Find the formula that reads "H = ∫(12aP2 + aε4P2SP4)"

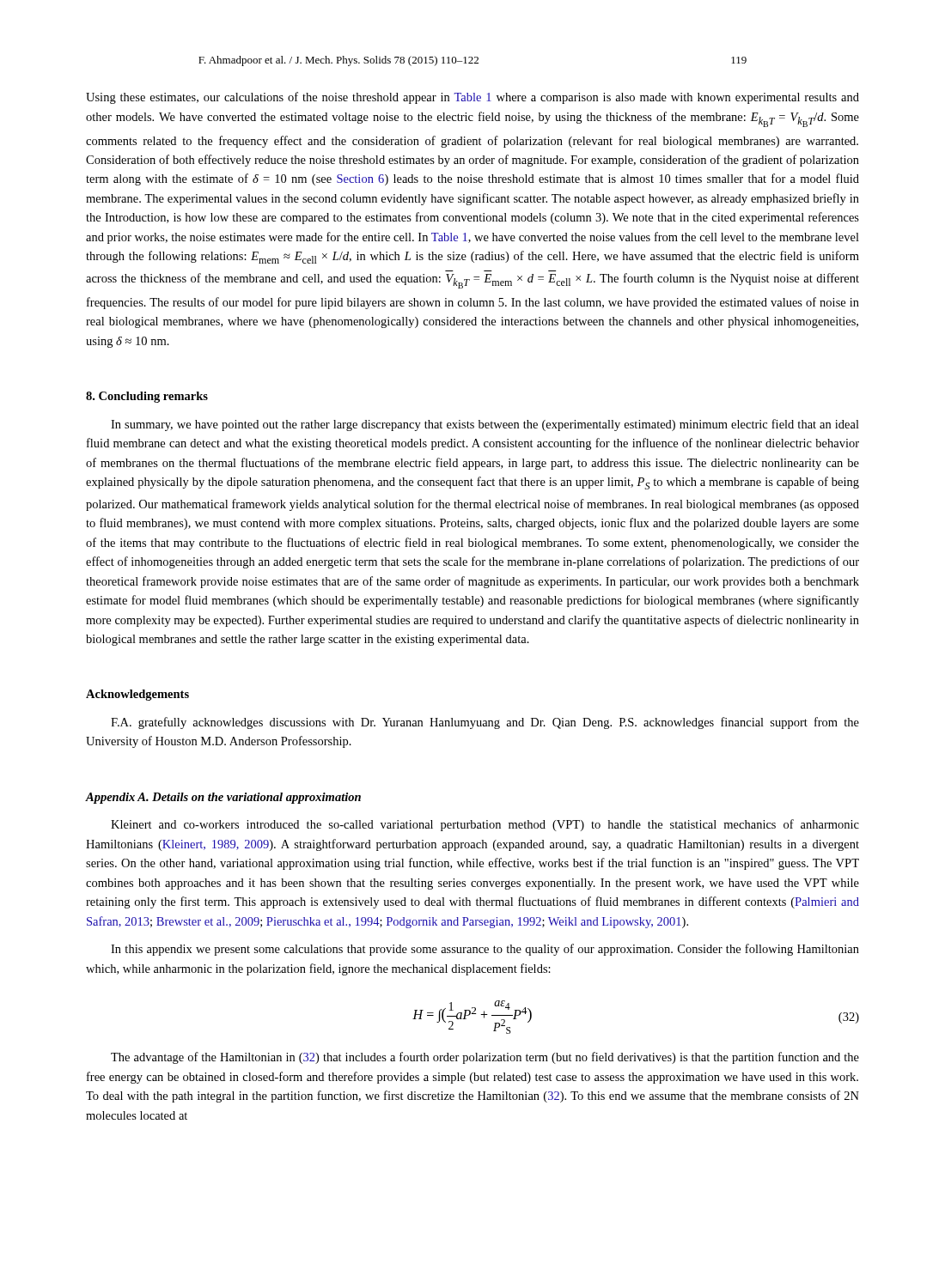pyautogui.click(x=457, y=1017)
